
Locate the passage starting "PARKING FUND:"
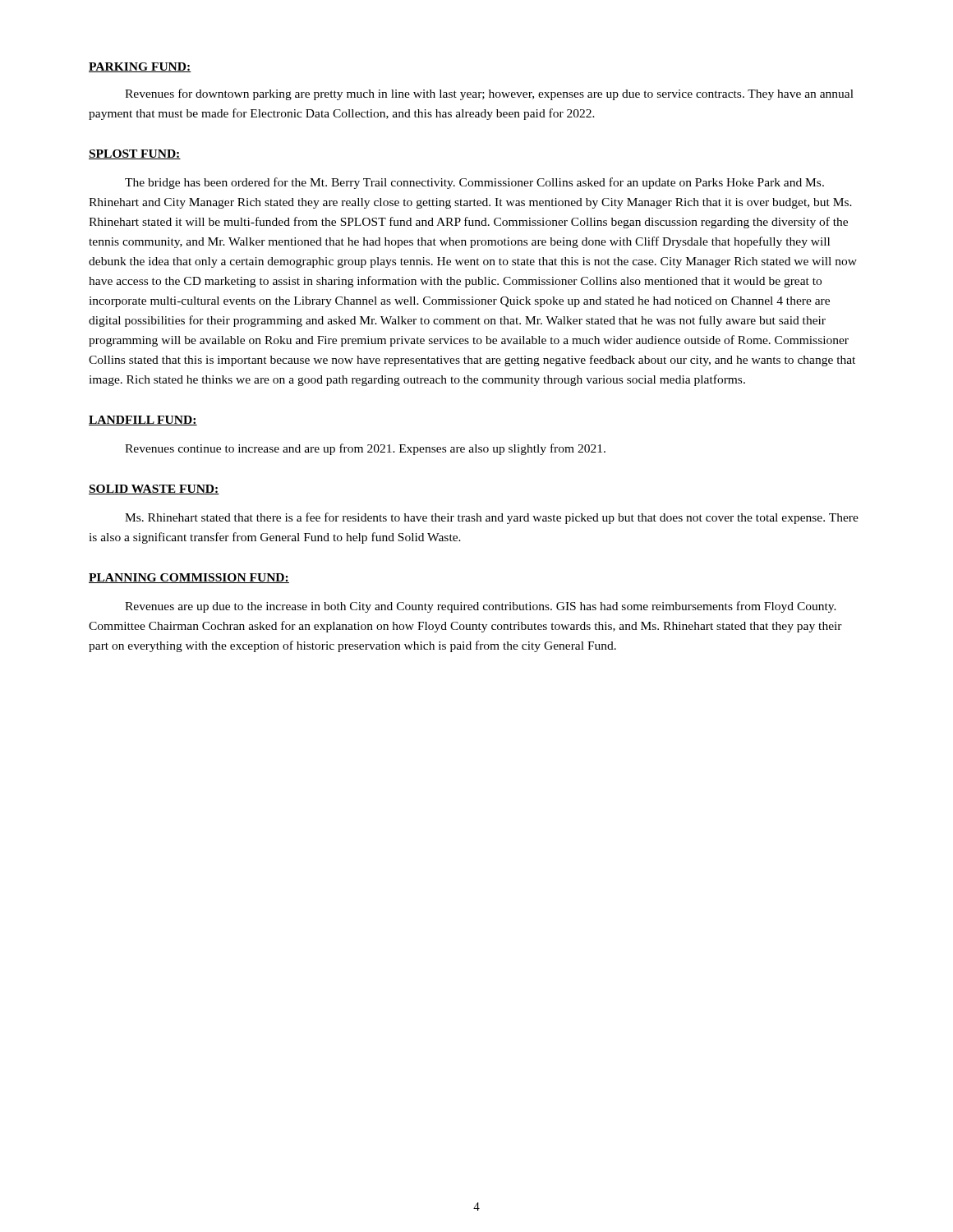tap(140, 66)
